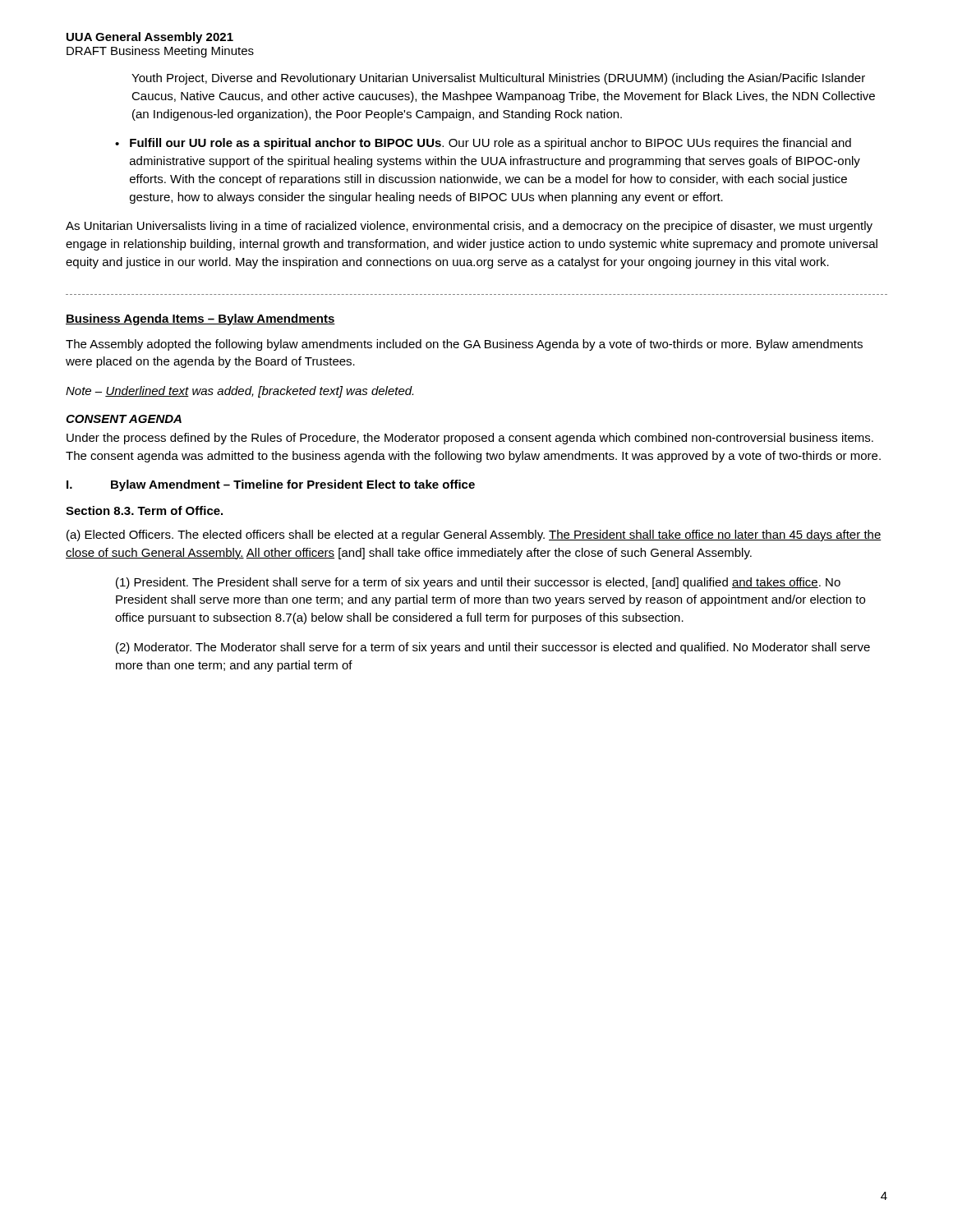The width and height of the screenshot is (953, 1232).
Task: Find the text block with the text "(a) Elected Officers. The elected officers shall be"
Action: click(x=473, y=543)
